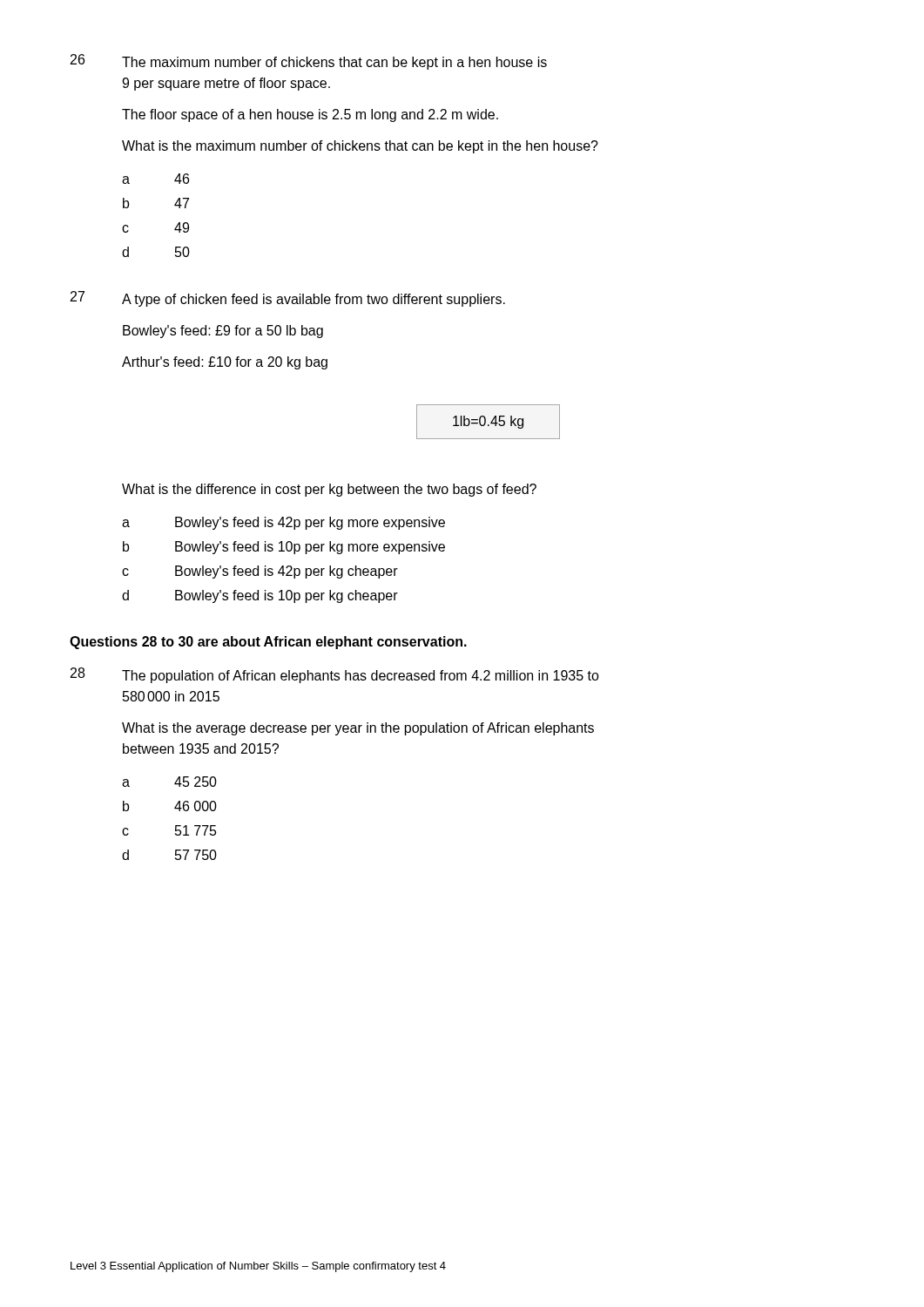Locate the block of text that opens with "26 The maximum number of chickens"

coord(462,159)
